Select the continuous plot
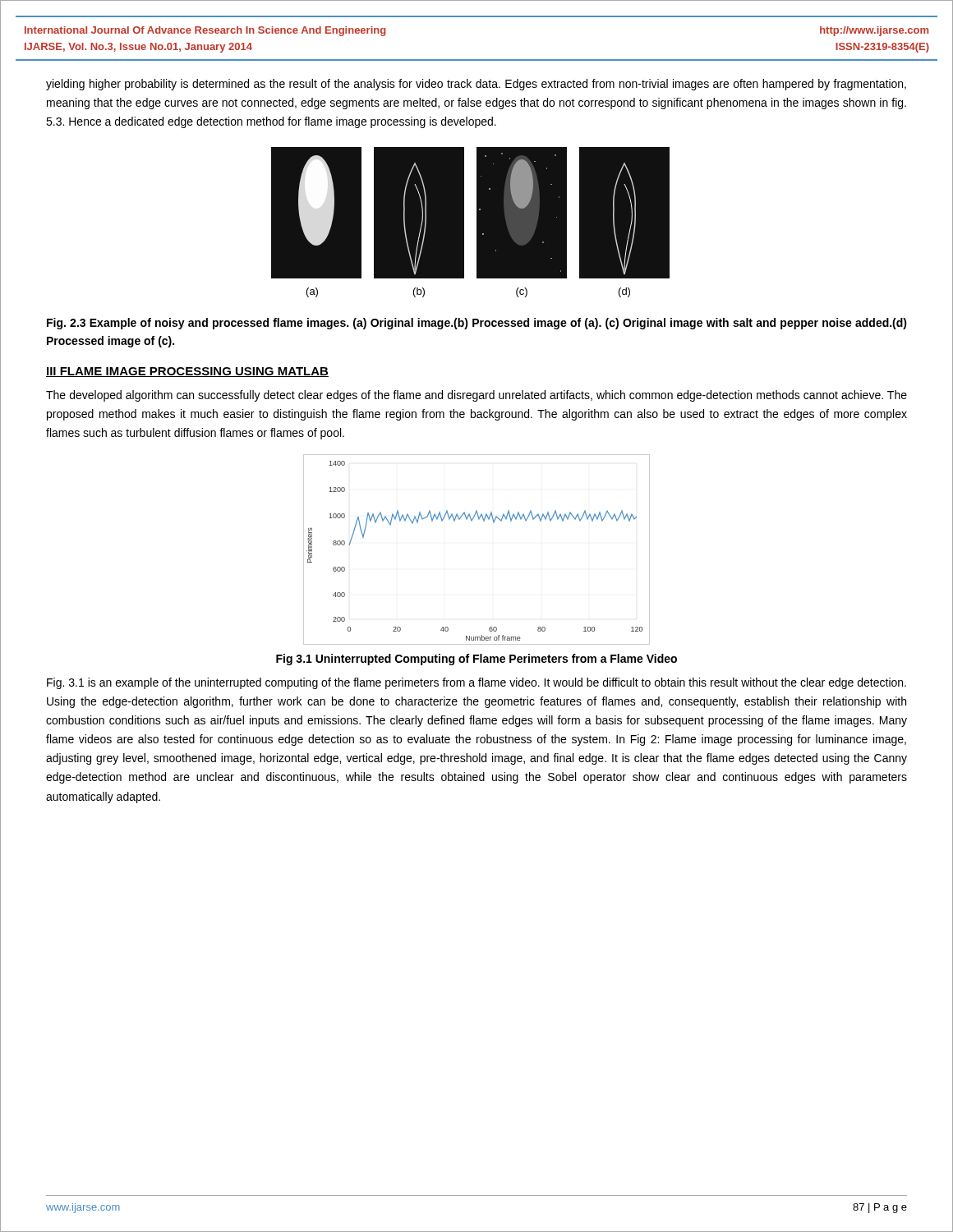The width and height of the screenshot is (953, 1232). (476, 551)
